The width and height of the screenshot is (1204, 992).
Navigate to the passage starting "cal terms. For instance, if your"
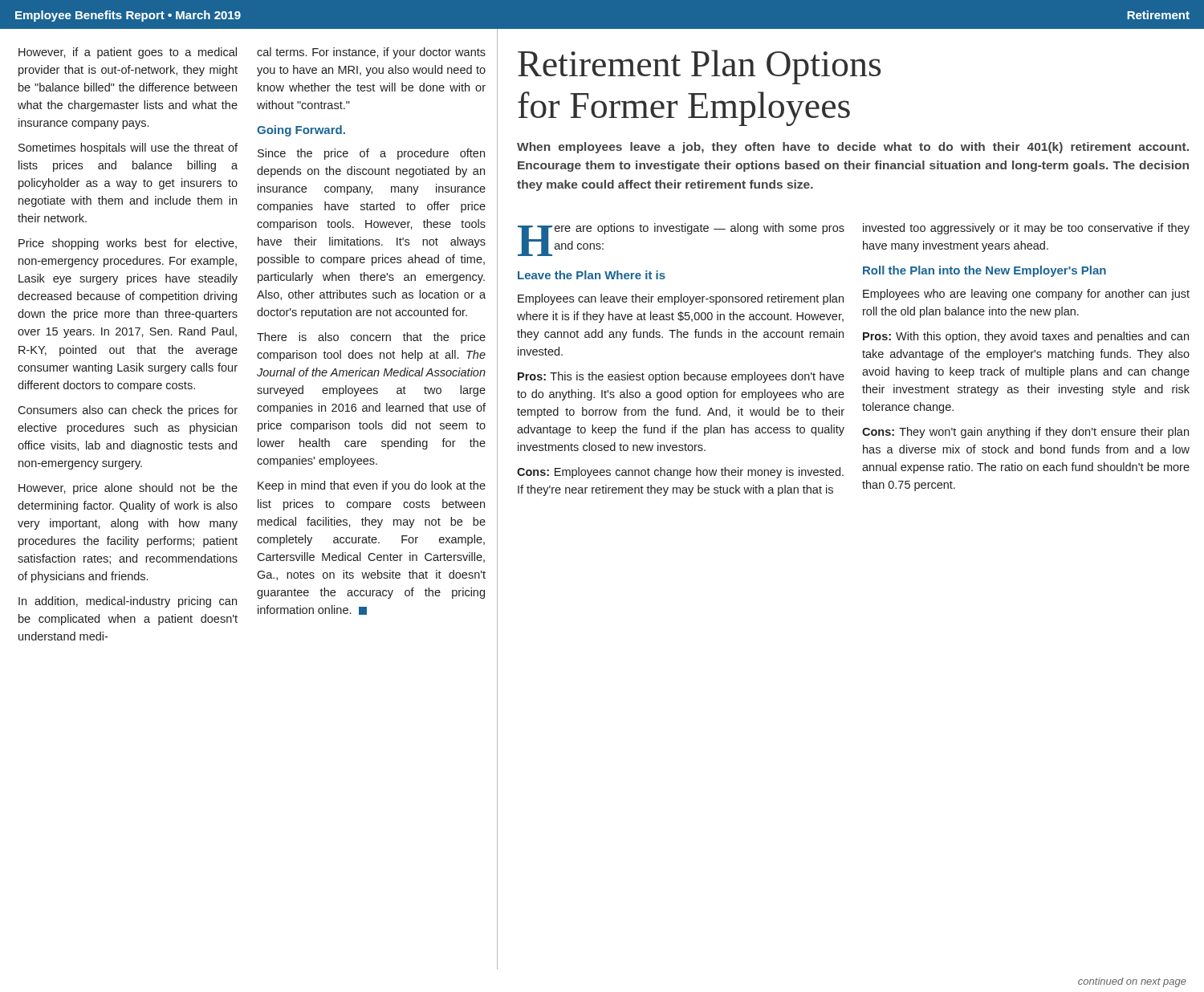371,79
